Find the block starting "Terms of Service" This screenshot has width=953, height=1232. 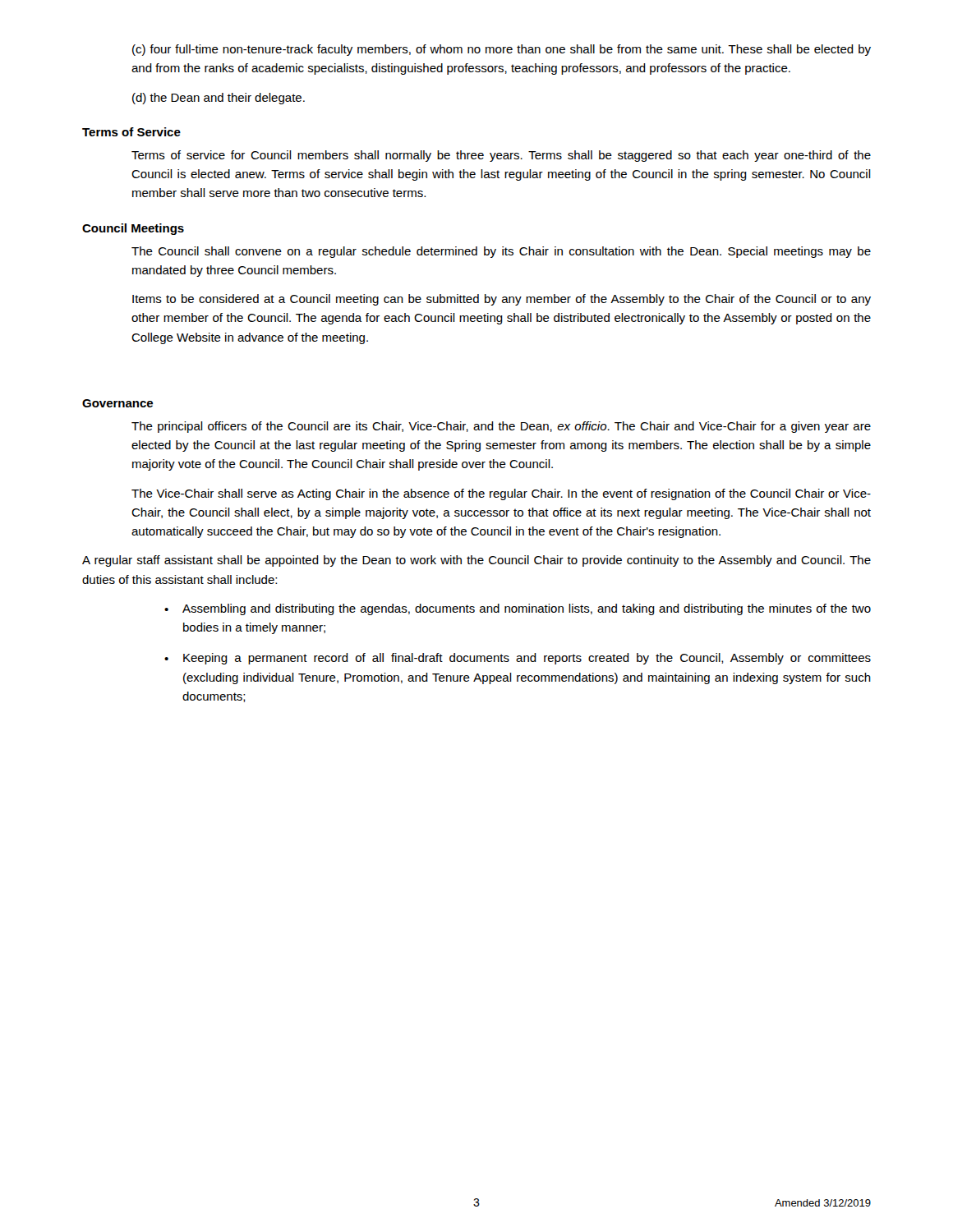click(x=131, y=132)
